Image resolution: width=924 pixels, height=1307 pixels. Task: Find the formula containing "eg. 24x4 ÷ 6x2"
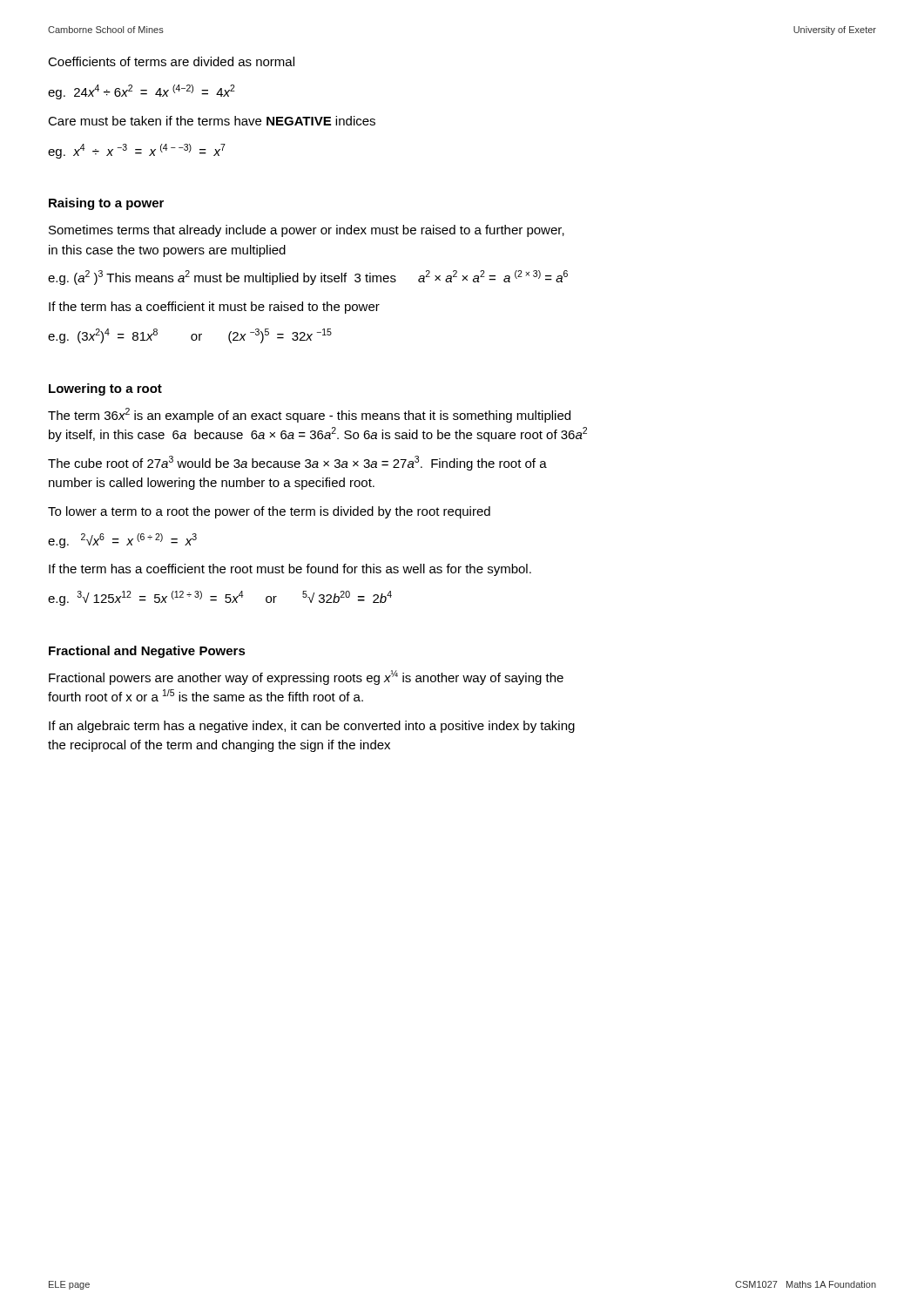(x=141, y=91)
